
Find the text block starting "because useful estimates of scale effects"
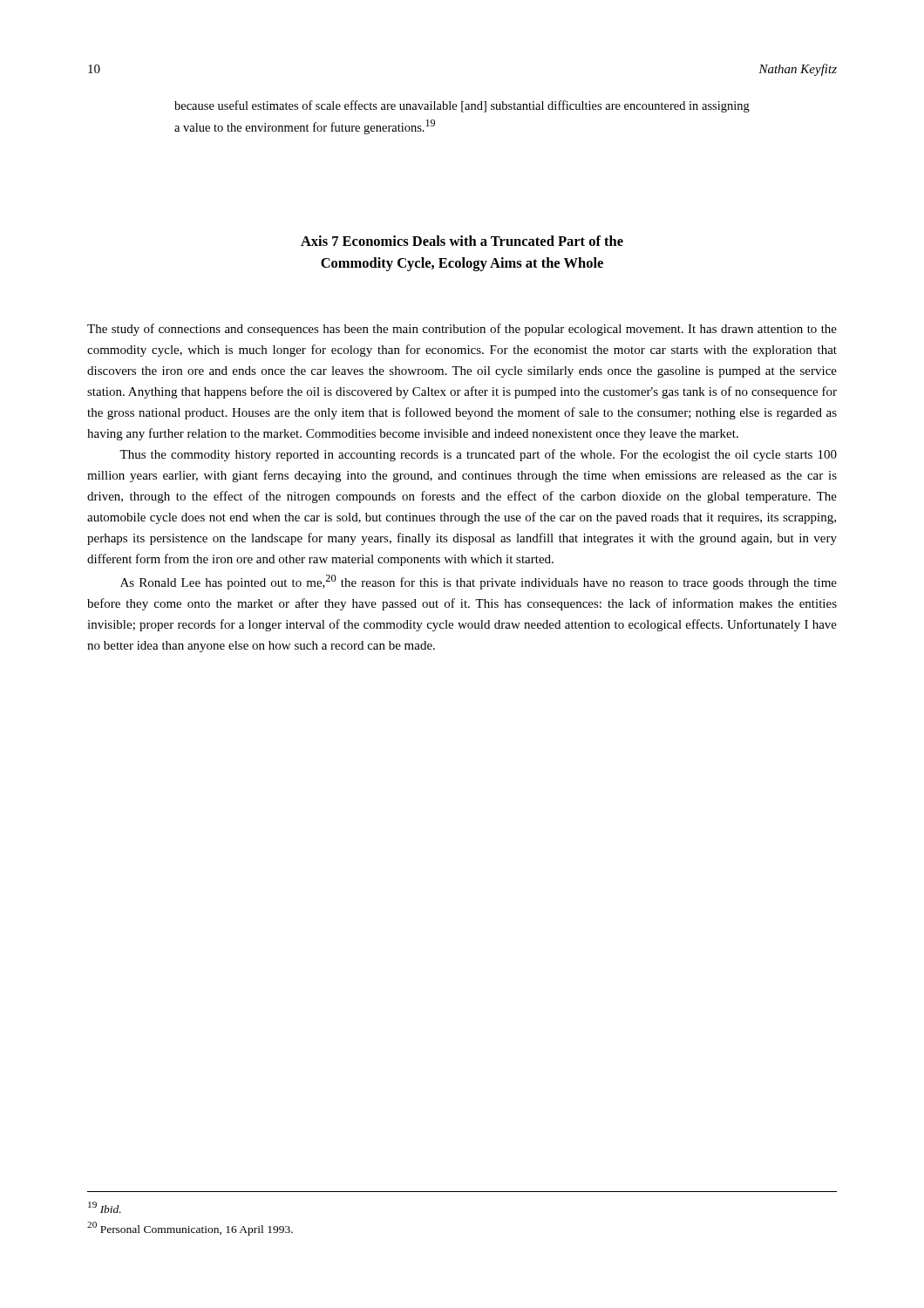point(462,117)
